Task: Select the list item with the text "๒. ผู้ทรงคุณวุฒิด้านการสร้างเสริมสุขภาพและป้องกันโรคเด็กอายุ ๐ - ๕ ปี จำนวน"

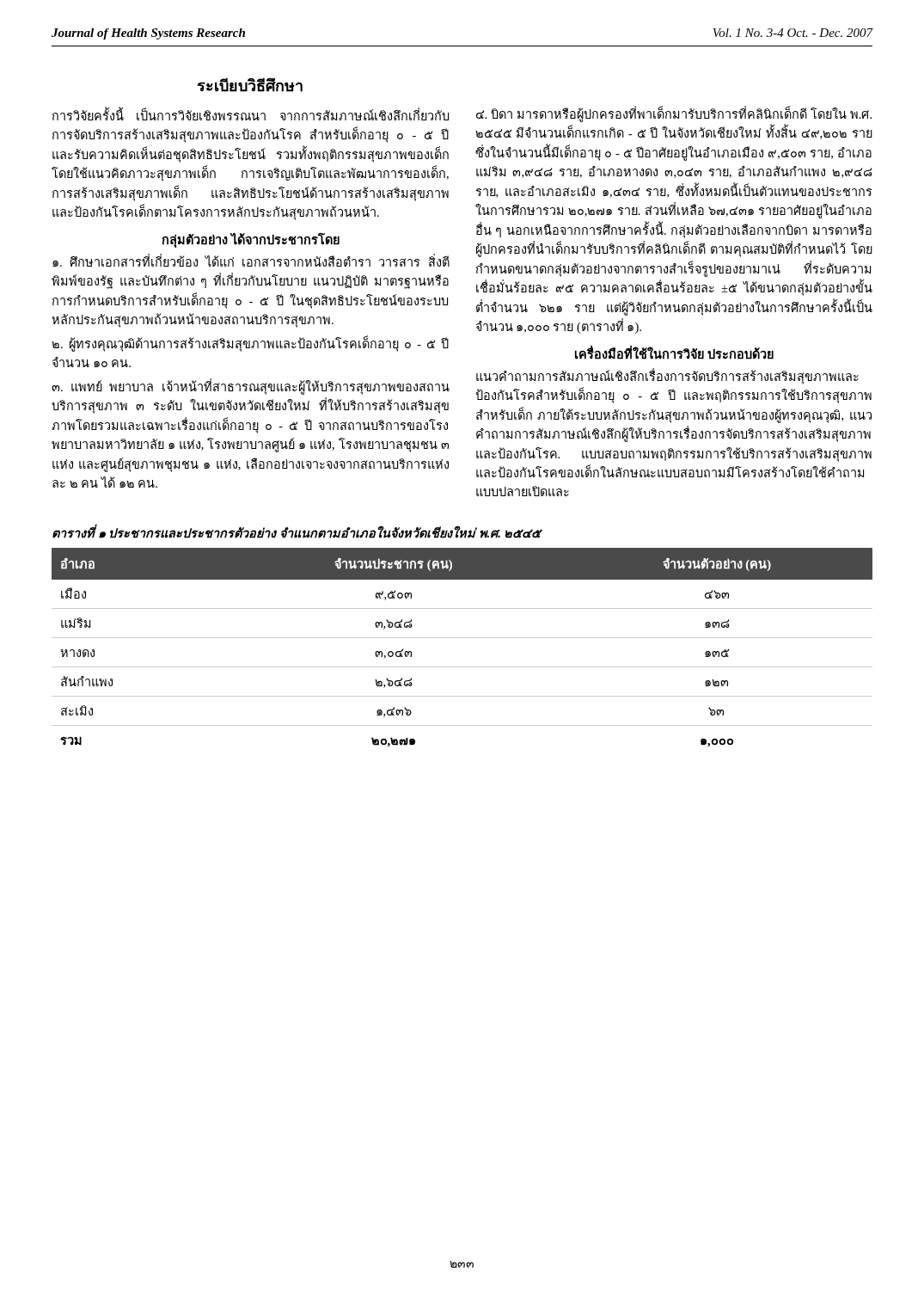Action: (250, 353)
